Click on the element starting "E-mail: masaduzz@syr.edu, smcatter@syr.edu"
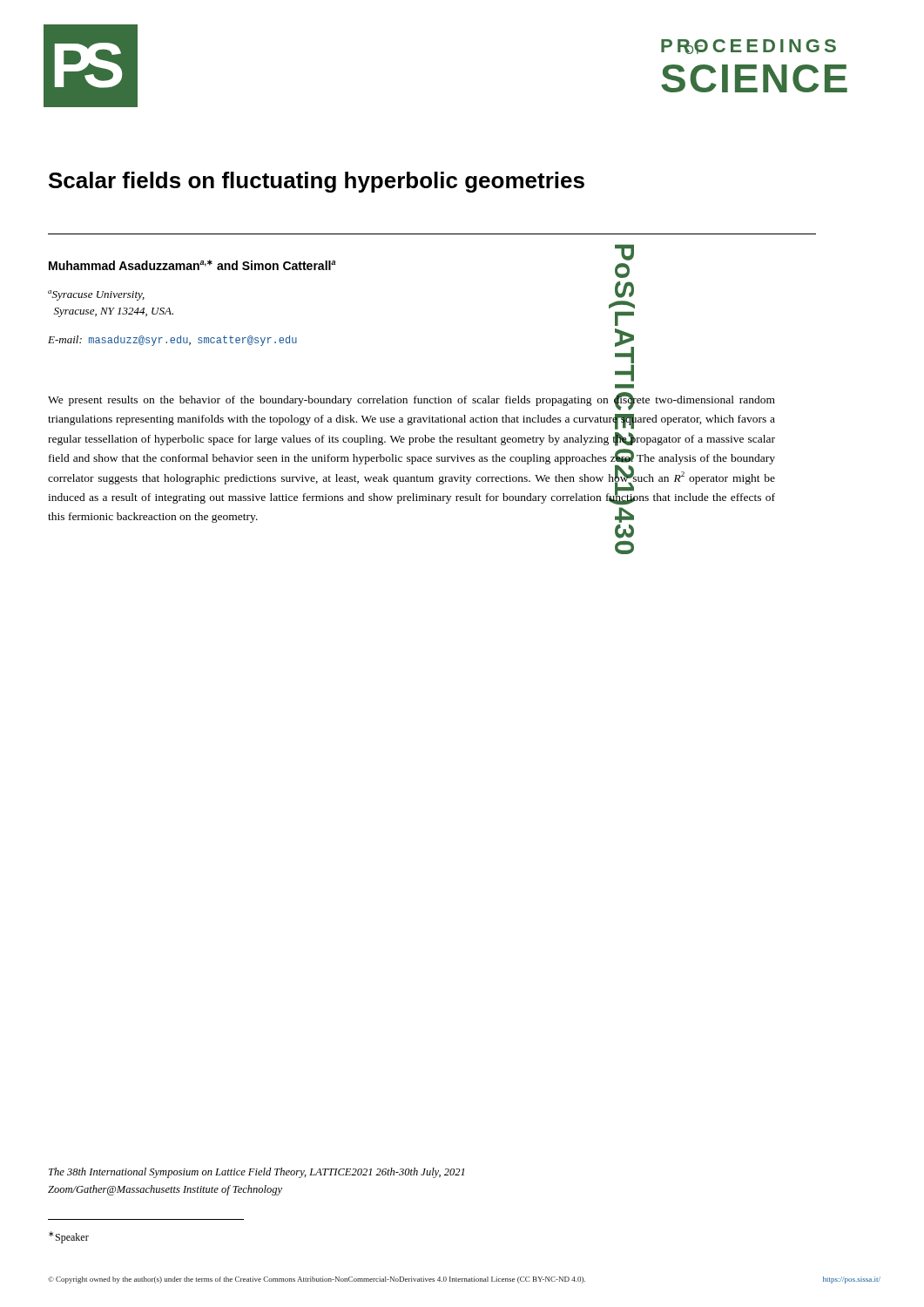 coord(173,340)
